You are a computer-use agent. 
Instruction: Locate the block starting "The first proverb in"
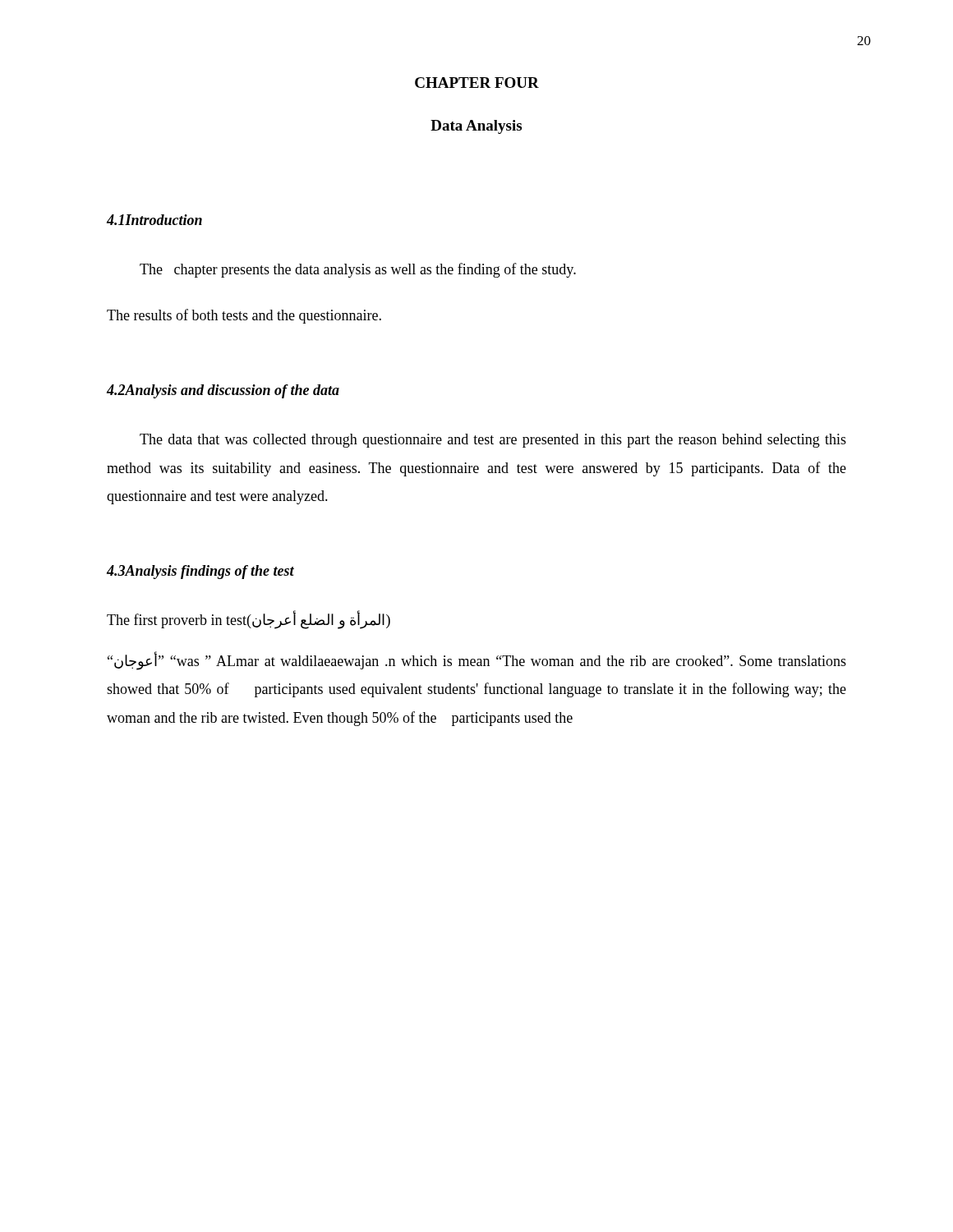coord(249,620)
